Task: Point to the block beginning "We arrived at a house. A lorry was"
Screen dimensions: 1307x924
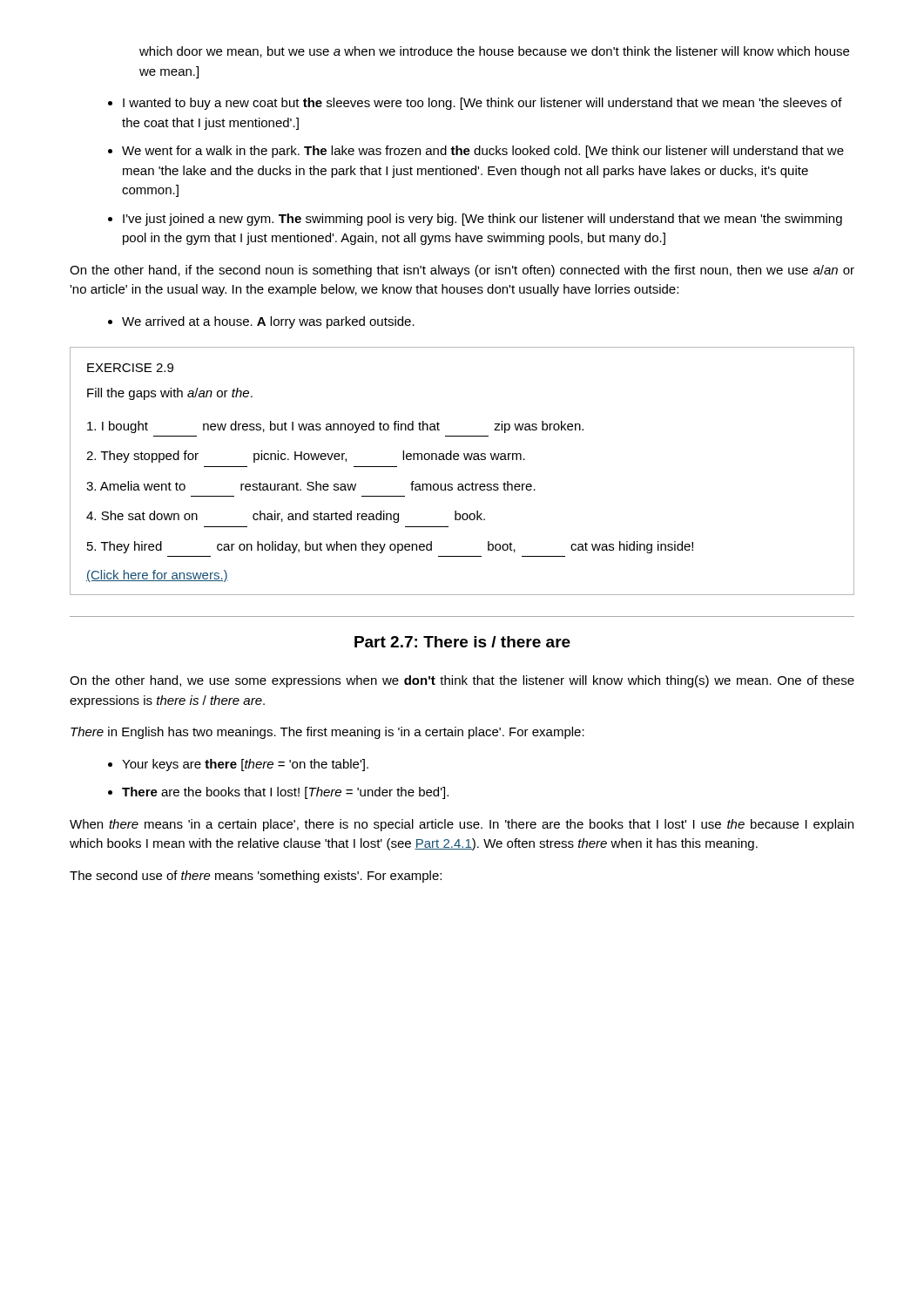Action: [x=269, y=321]
